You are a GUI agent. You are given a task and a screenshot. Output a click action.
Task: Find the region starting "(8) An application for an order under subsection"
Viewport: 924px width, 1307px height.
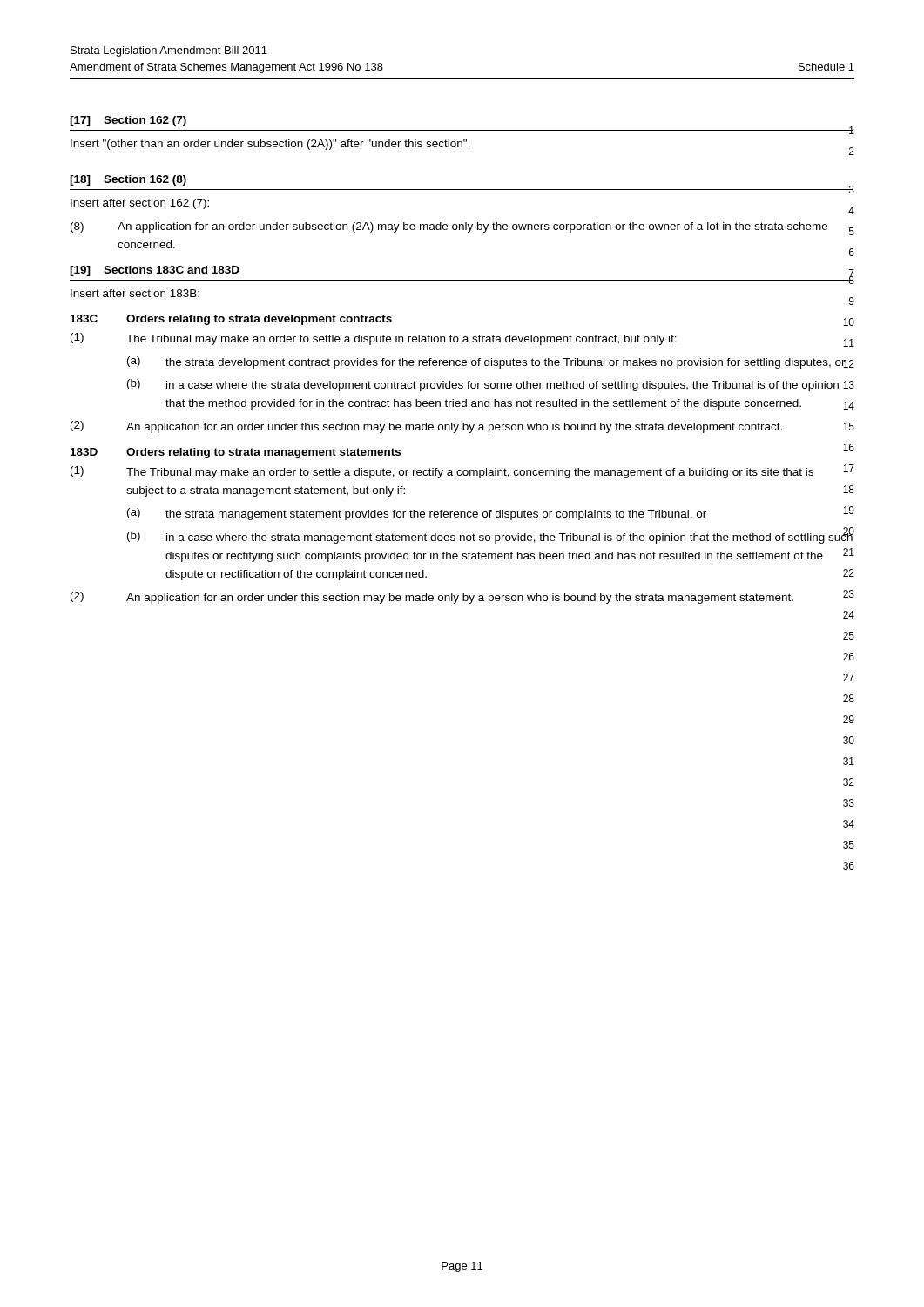[x=462, y=236]
